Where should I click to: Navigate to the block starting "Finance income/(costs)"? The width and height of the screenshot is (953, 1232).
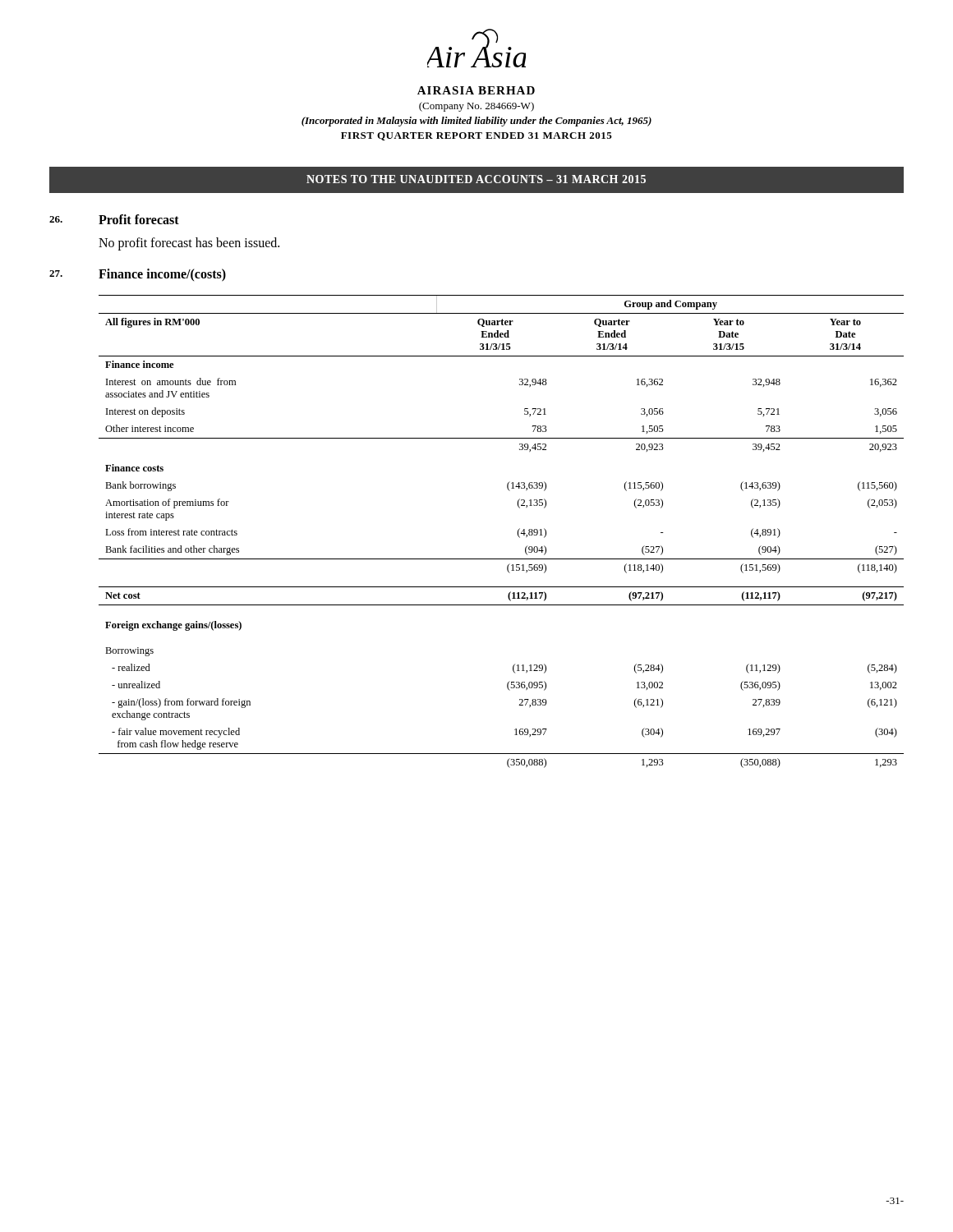coord(162,274)
